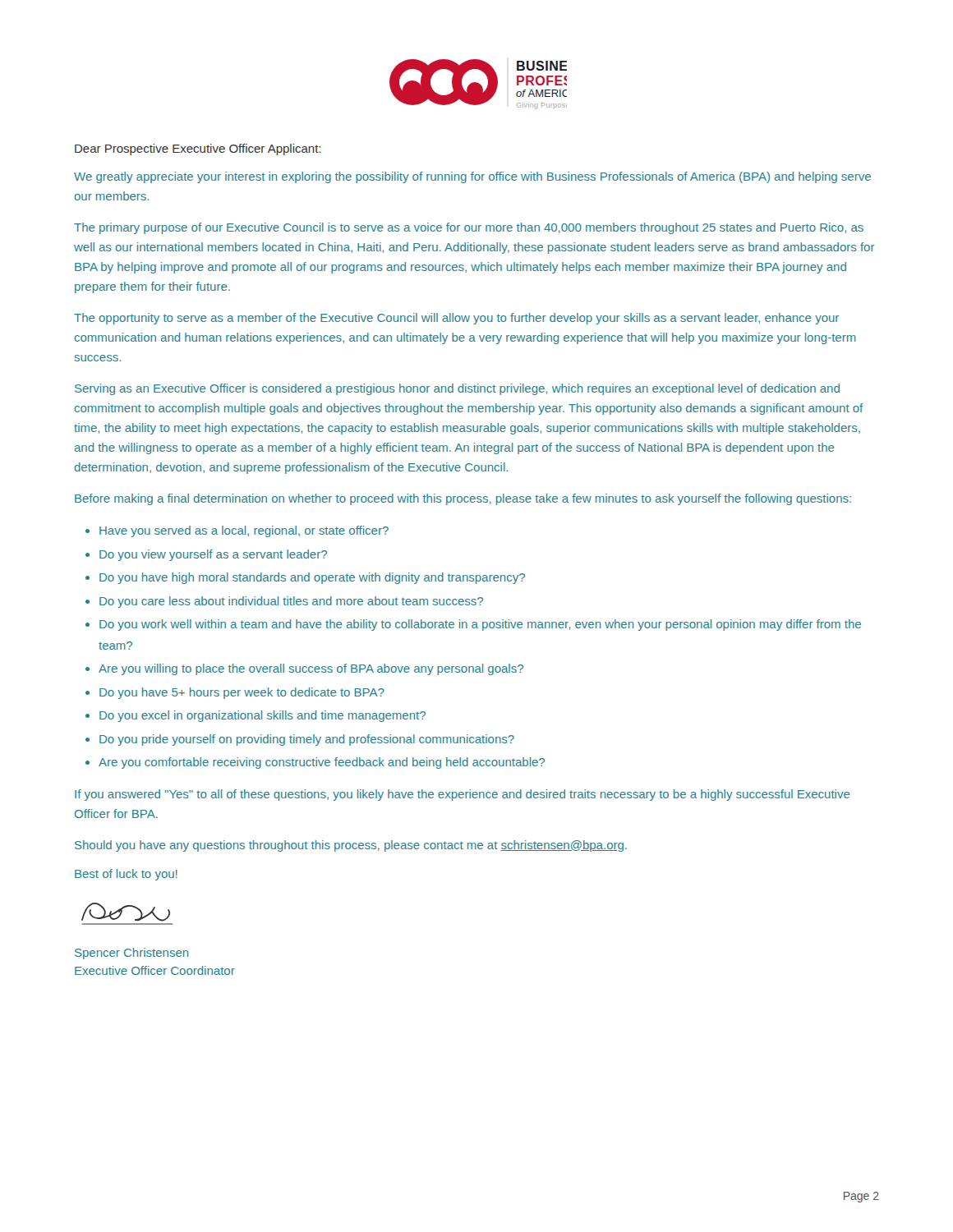The width and height of the screenshot is (953, 1232).
Task: Click on the text block with the text "Before making a final determination on whether"
Action: click(463, 498)
